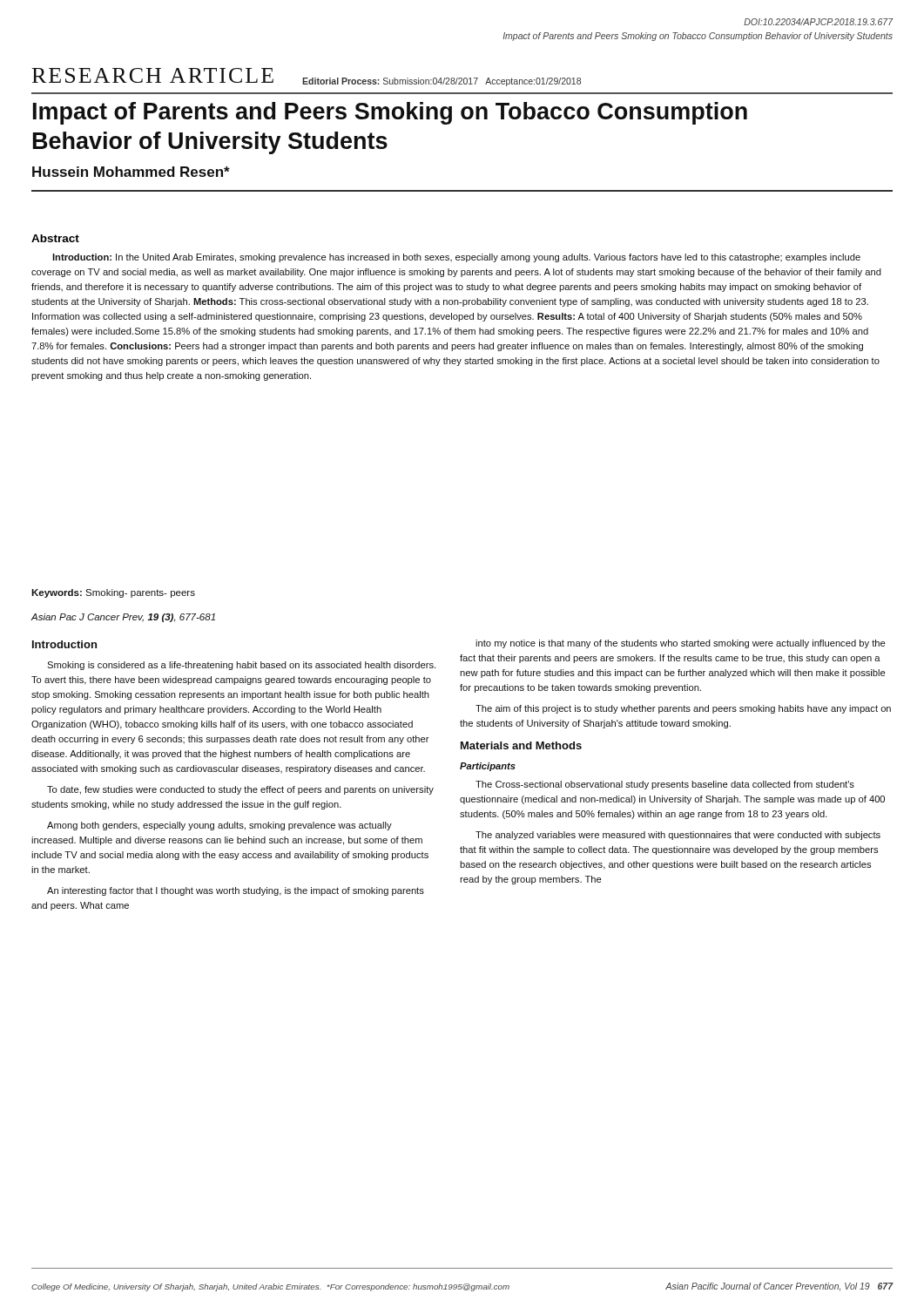Find the section header with the text "Hussein Mohammed Resen*"
This screenshot has width=924, height=1307.
(x=130, y=172)
